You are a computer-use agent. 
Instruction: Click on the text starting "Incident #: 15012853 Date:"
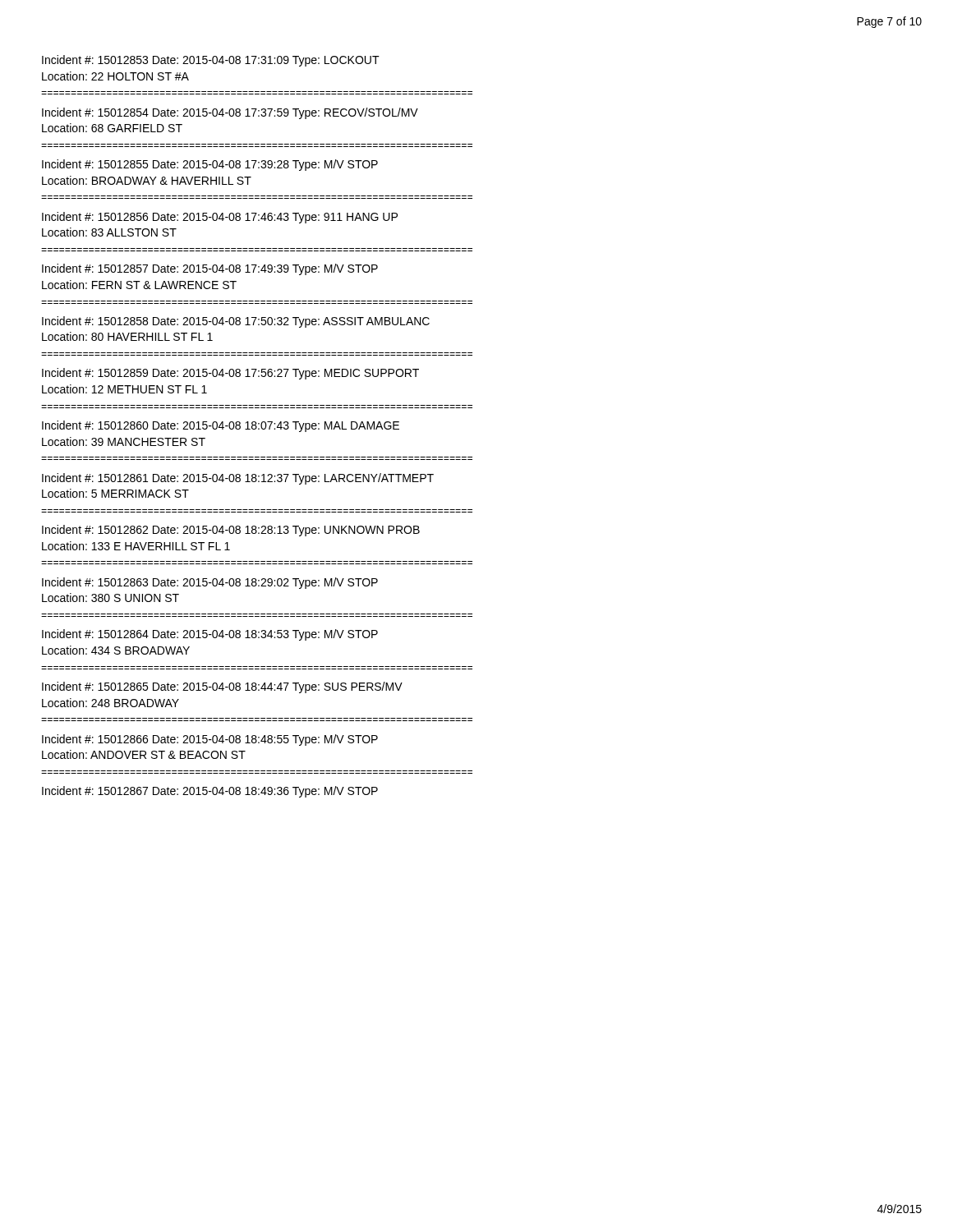coord(211,61)
